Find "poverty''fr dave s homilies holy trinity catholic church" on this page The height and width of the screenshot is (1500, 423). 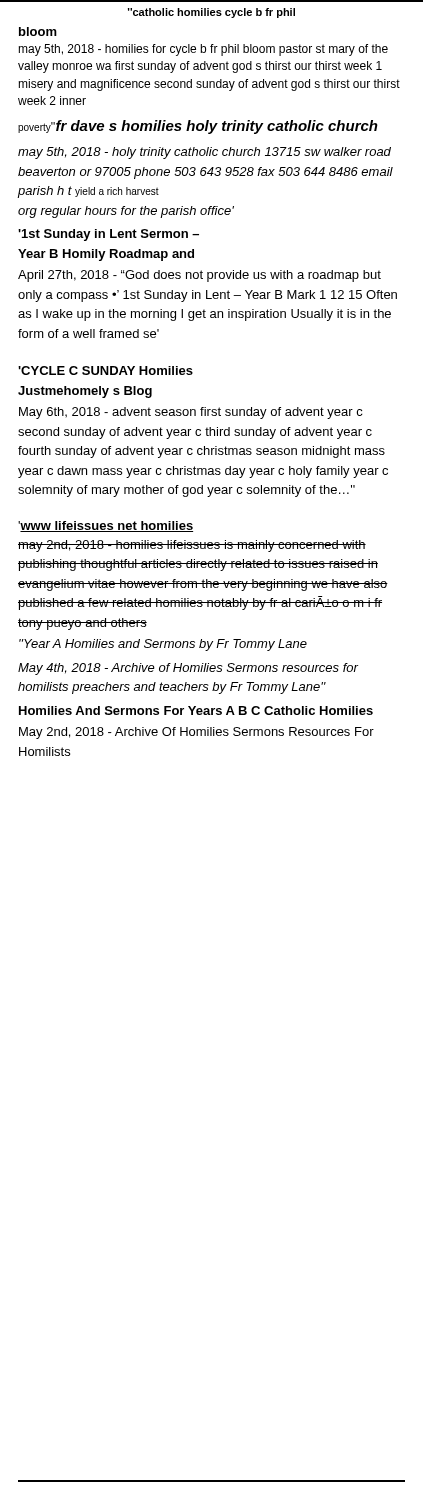198,127
